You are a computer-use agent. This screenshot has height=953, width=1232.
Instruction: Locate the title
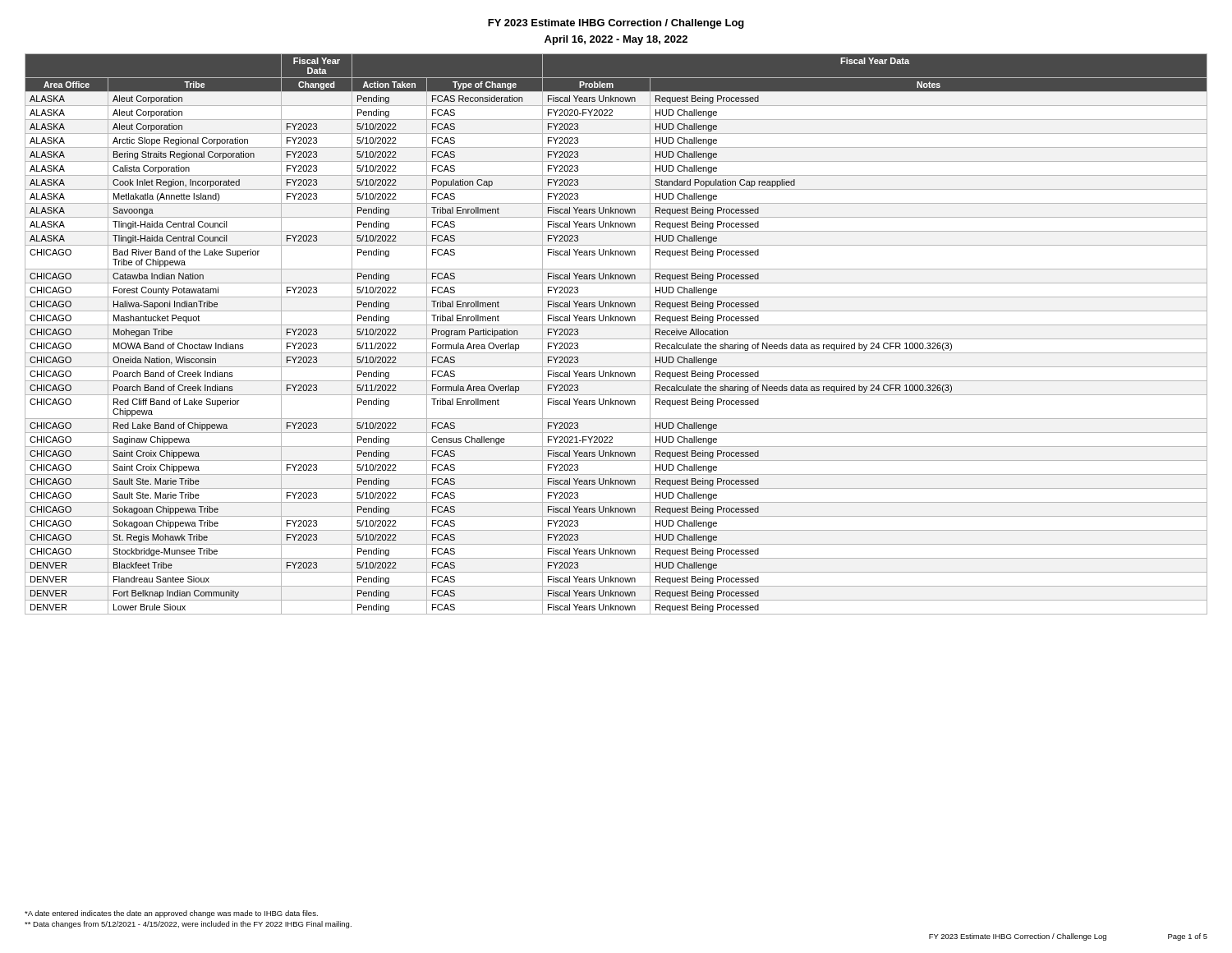coord(616,31)
